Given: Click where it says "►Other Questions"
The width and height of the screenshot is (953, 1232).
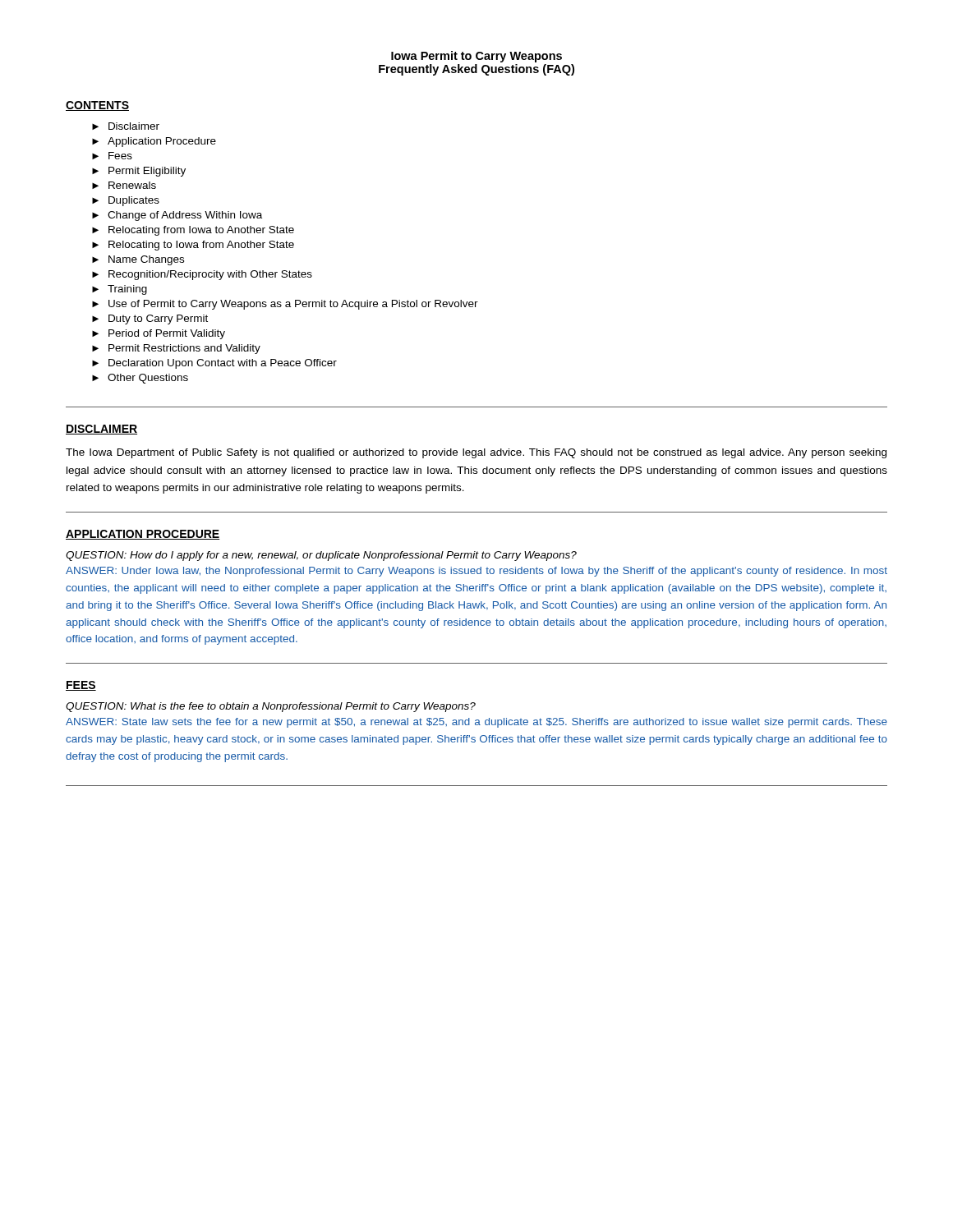Looking at the screenshot, I should point(139,377).
